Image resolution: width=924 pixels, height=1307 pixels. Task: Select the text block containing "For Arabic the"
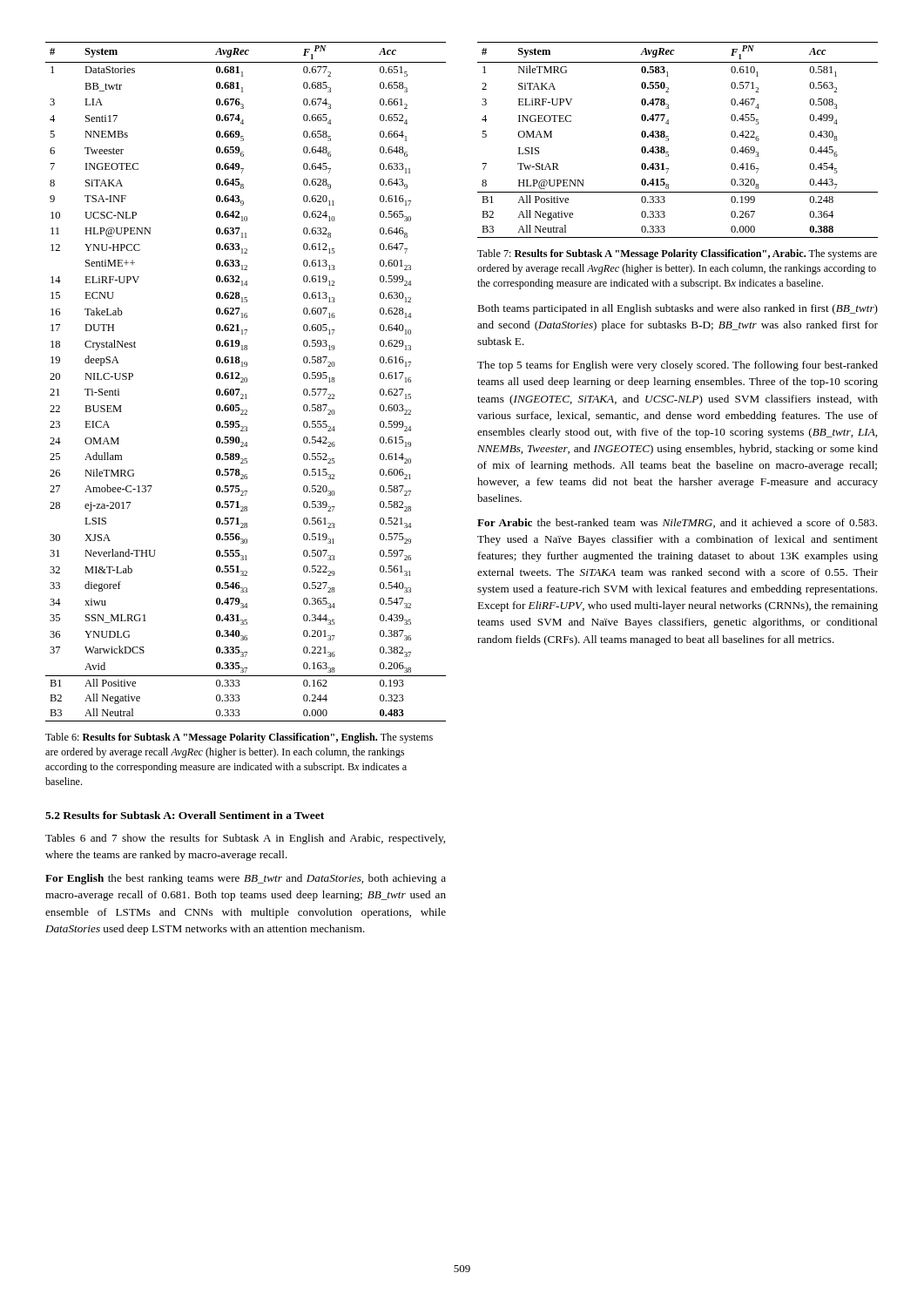click(x=678, y=580)
